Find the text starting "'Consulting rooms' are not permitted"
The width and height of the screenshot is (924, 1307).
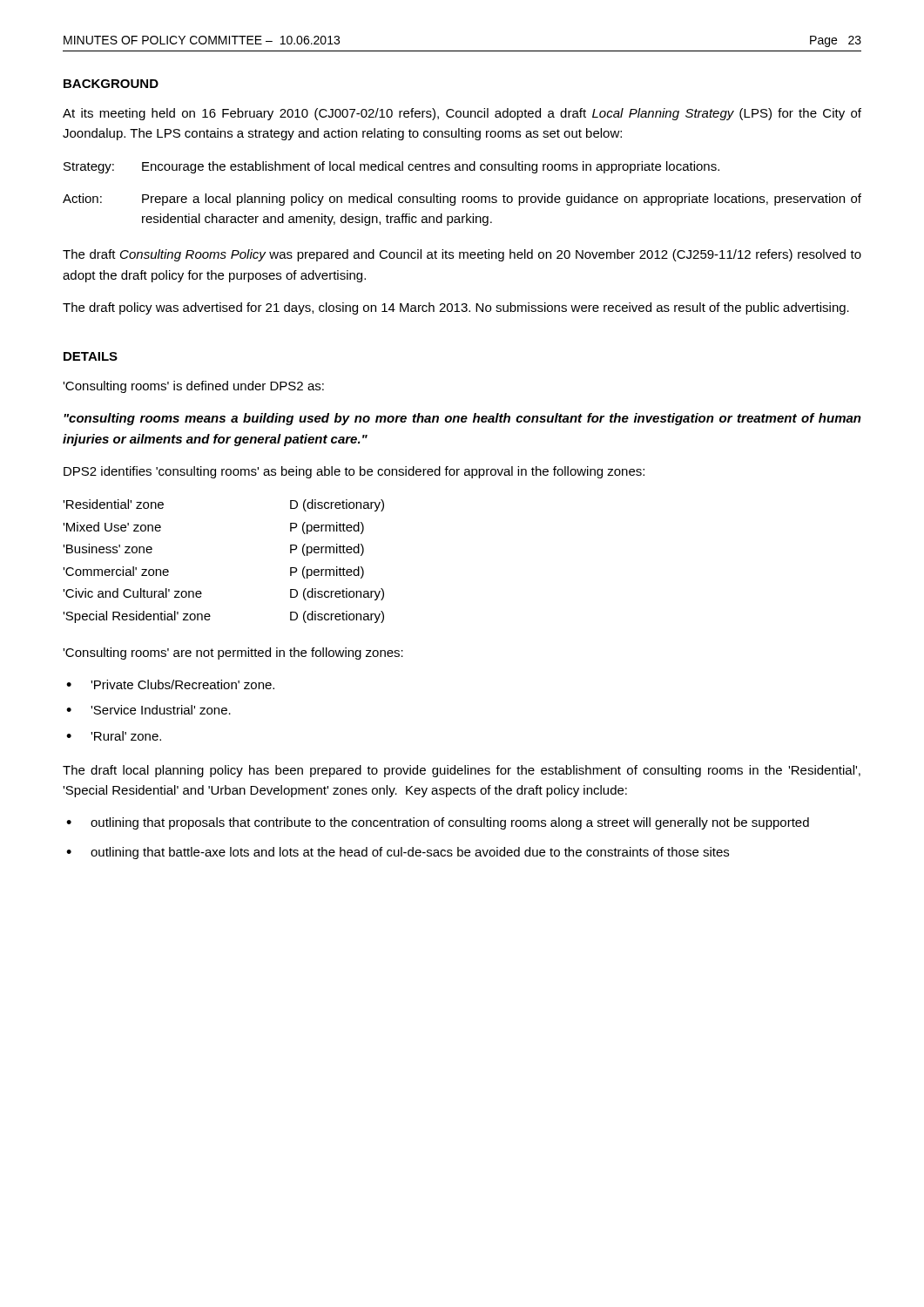233,652
